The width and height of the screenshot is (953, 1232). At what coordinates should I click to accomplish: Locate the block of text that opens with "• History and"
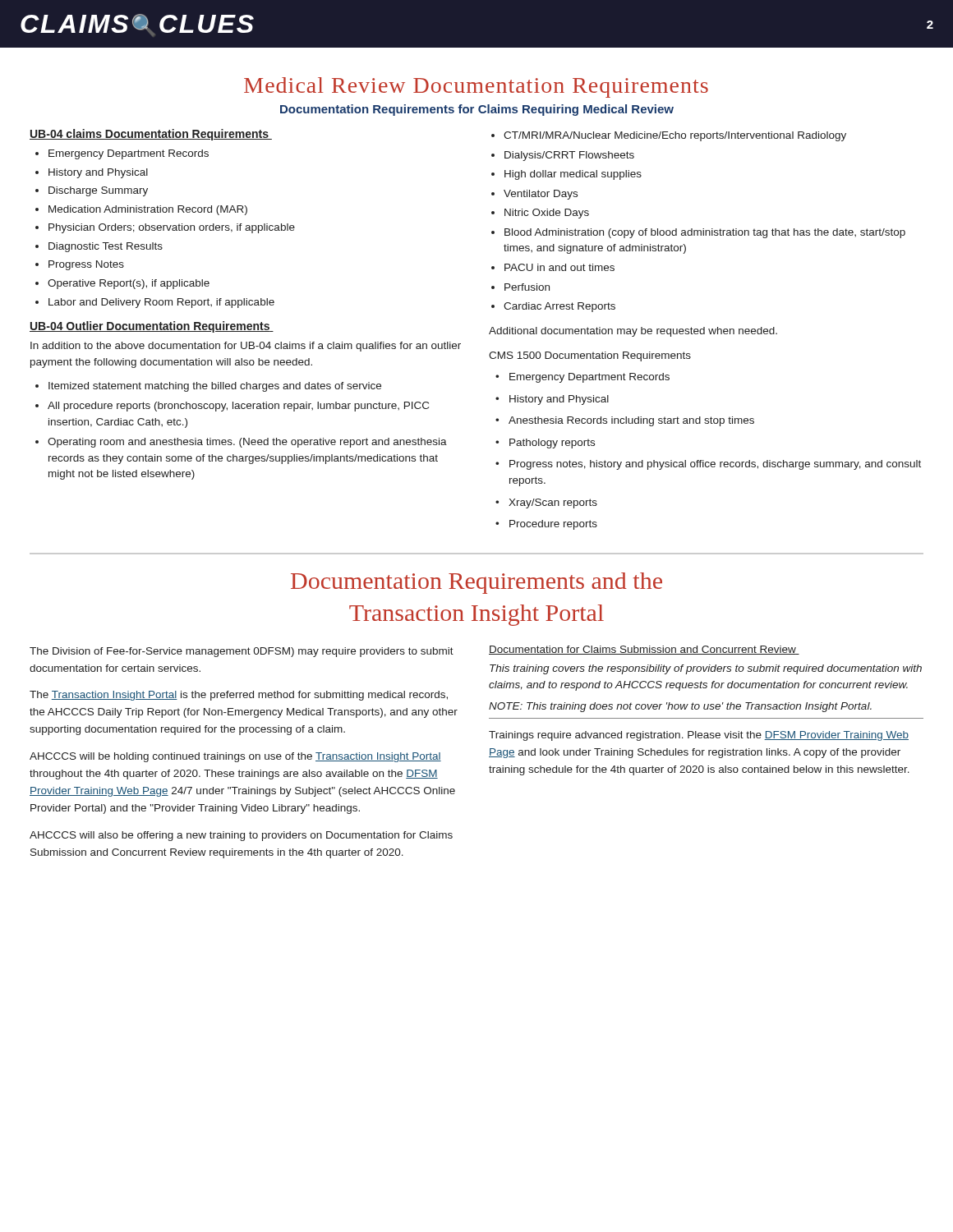tap(552, 399)
